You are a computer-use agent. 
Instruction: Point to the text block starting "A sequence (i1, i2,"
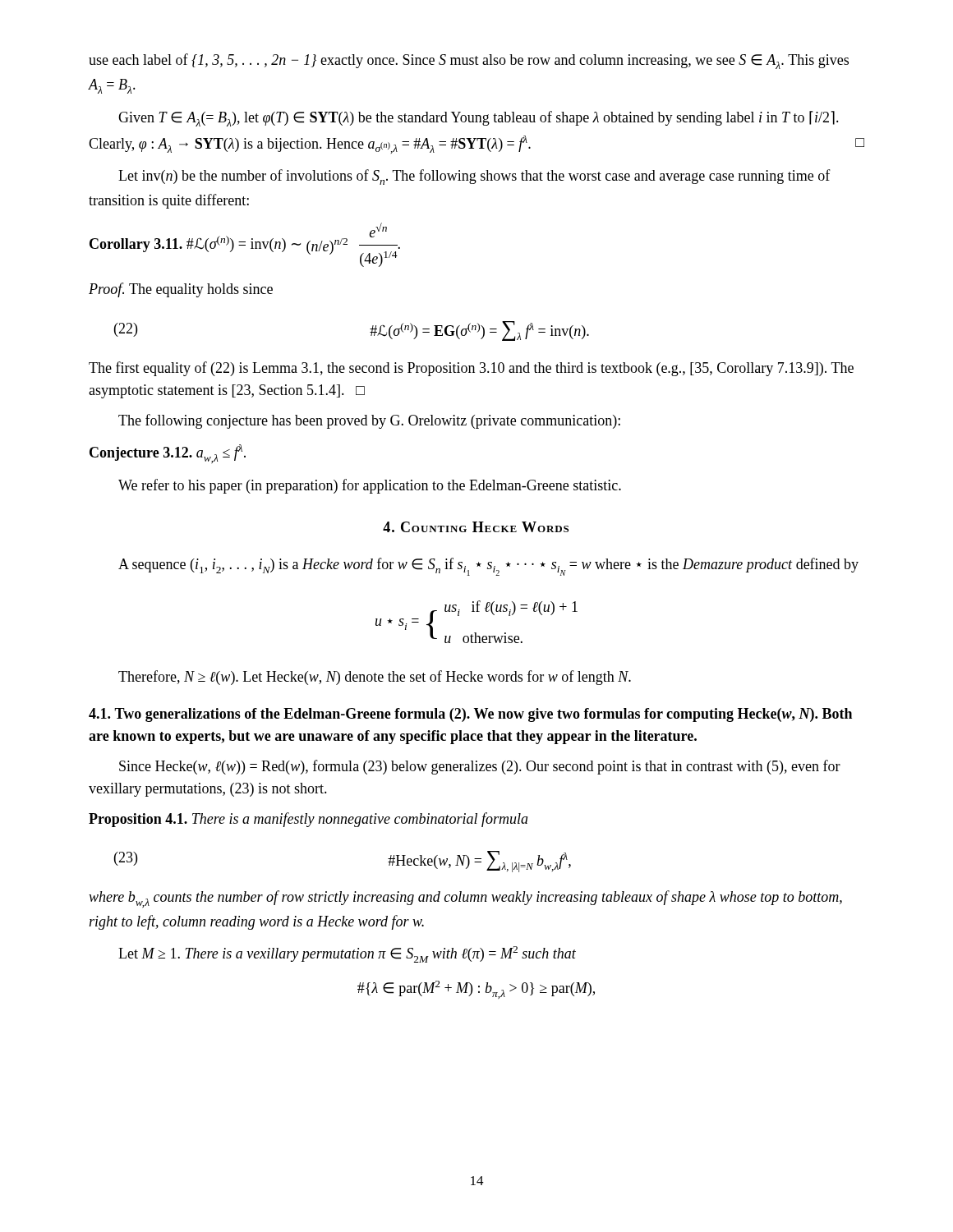click(x=488, y=566)
